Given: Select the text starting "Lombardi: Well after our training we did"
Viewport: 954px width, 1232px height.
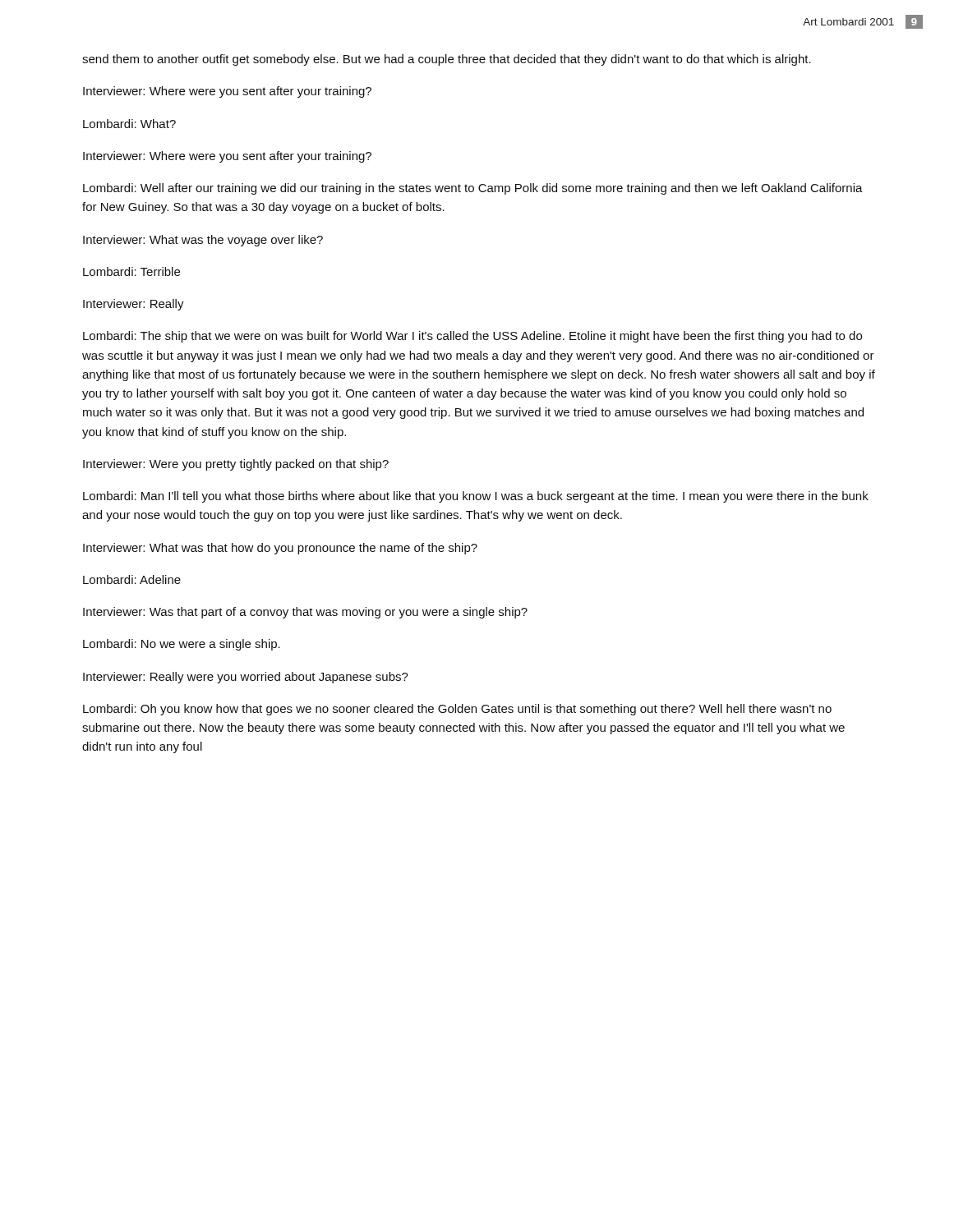Looking at the screenshot, I should click(472, 197).
